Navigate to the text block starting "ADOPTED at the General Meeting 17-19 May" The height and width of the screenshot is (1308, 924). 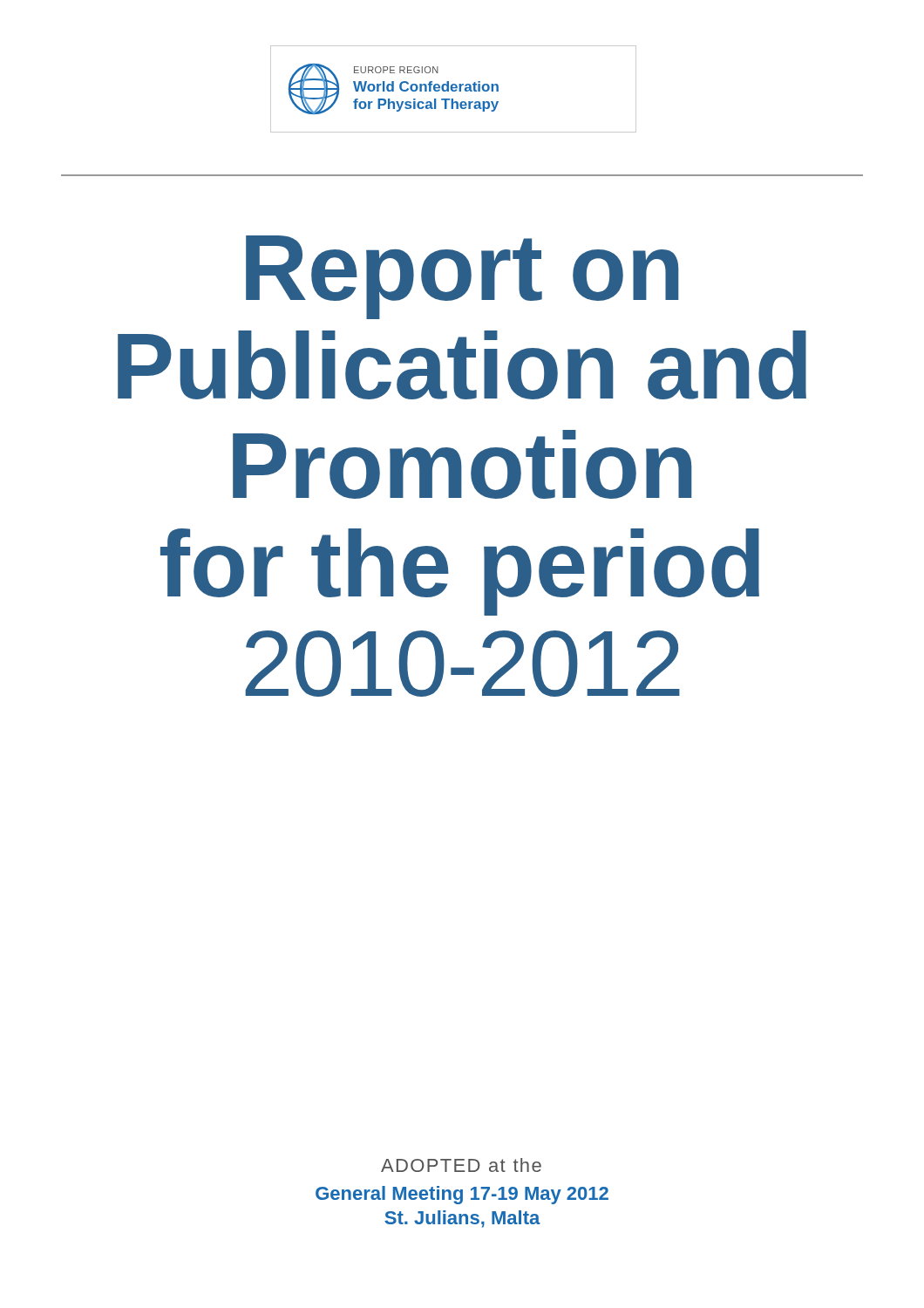(x=462, y=1192)
